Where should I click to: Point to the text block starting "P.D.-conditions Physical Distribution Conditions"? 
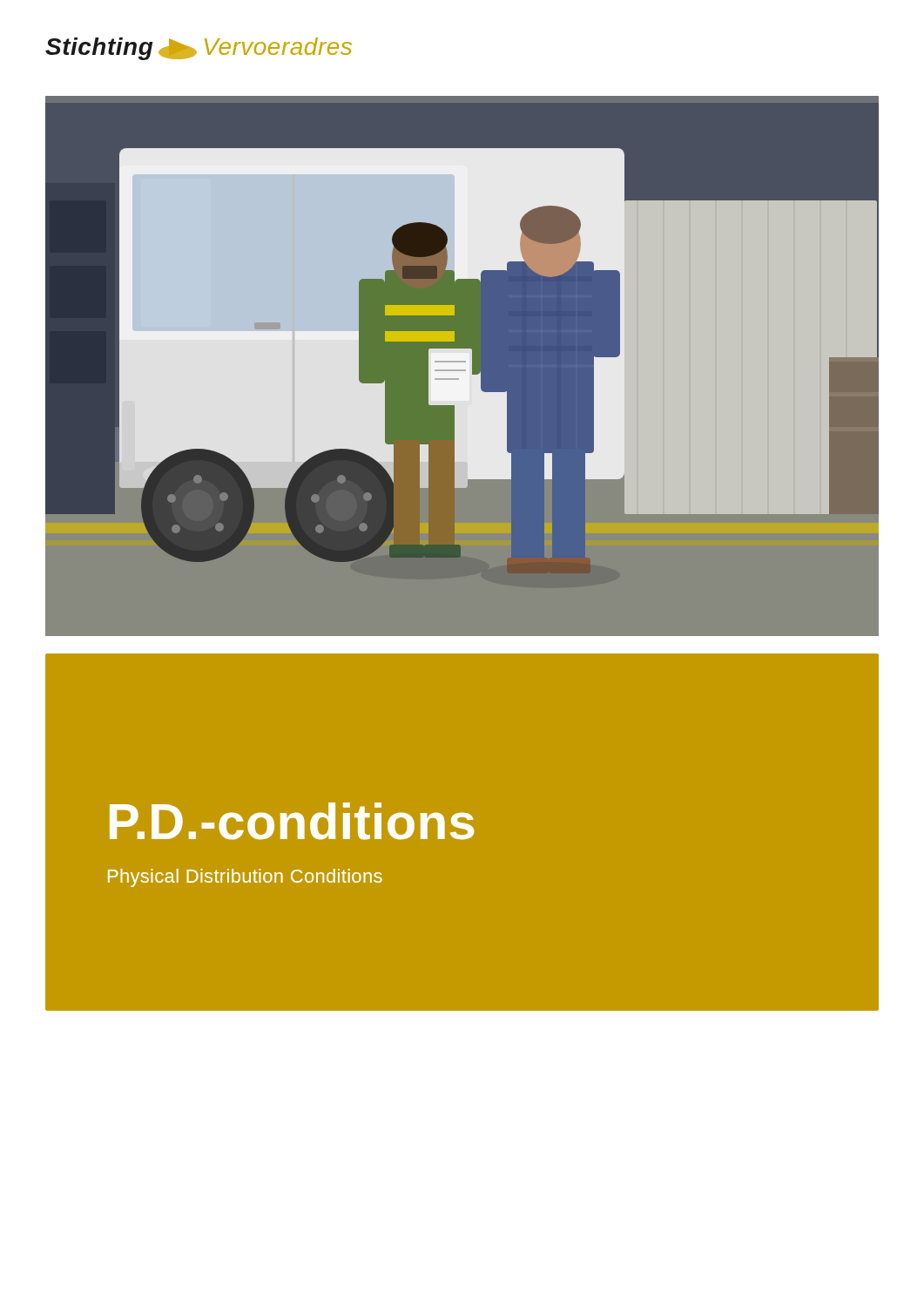[492, 840]
